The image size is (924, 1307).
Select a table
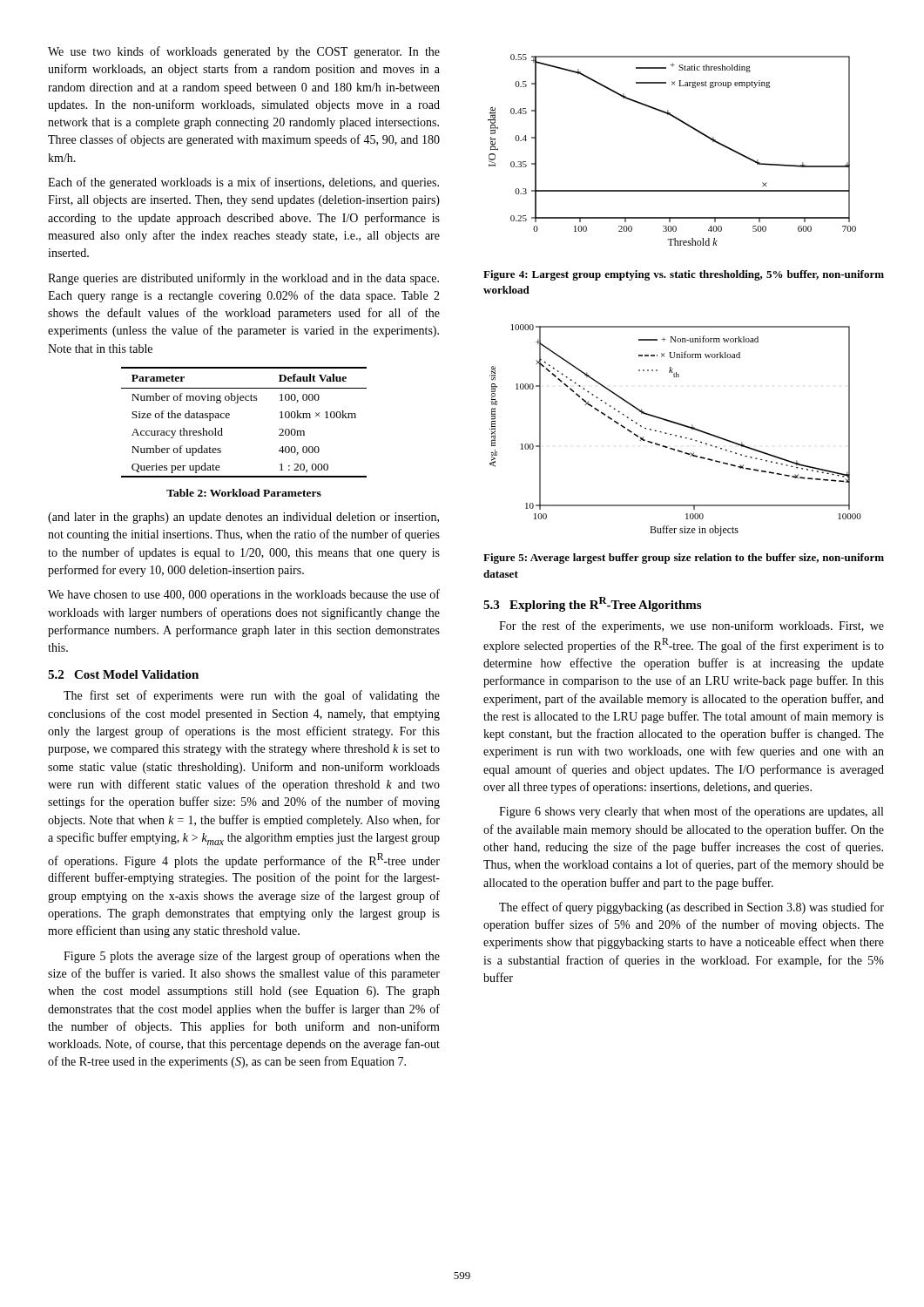244,422
